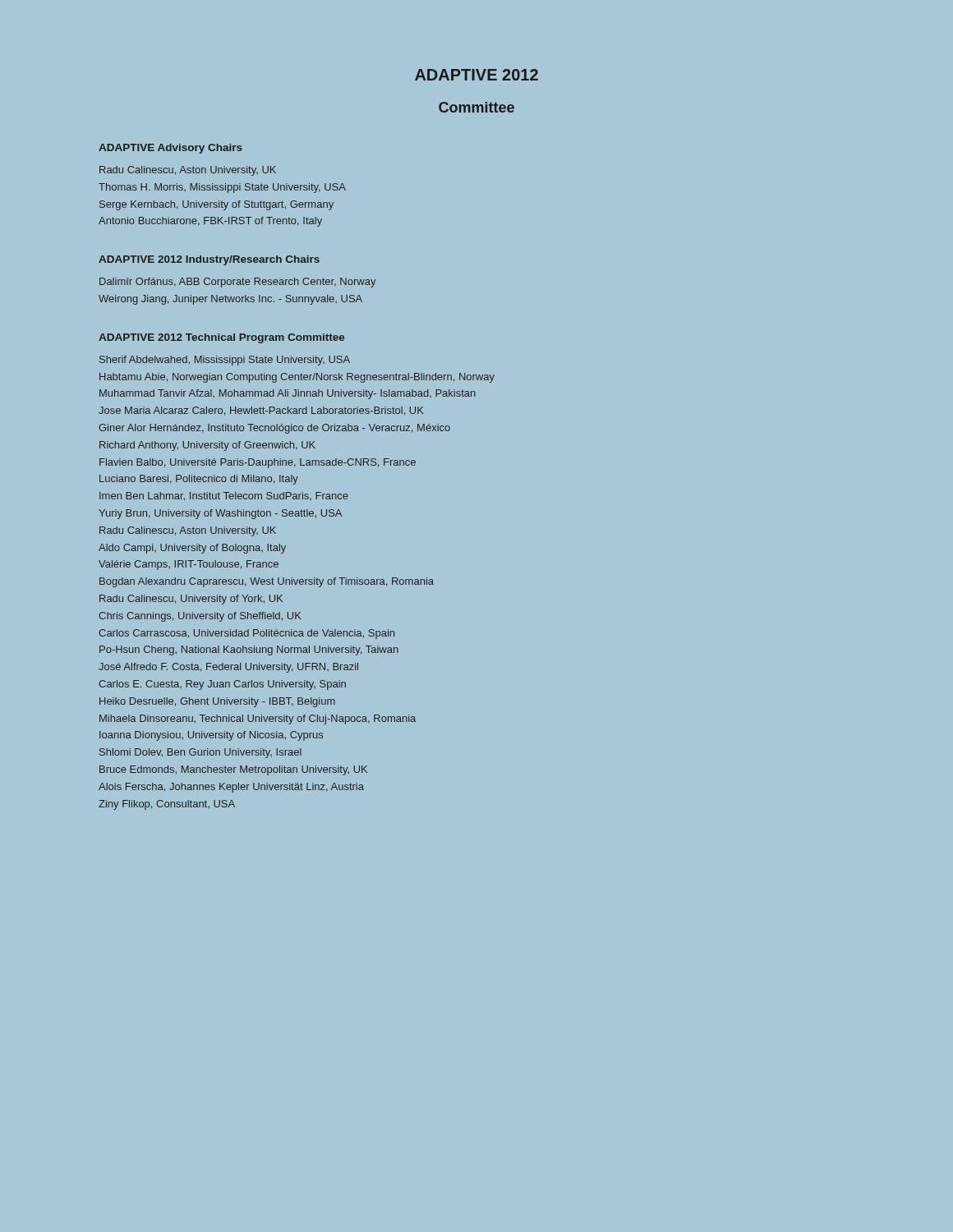
Task: Find the list item that reads "Thomas H. Morris, Mississippi State"
Action: 222,187
